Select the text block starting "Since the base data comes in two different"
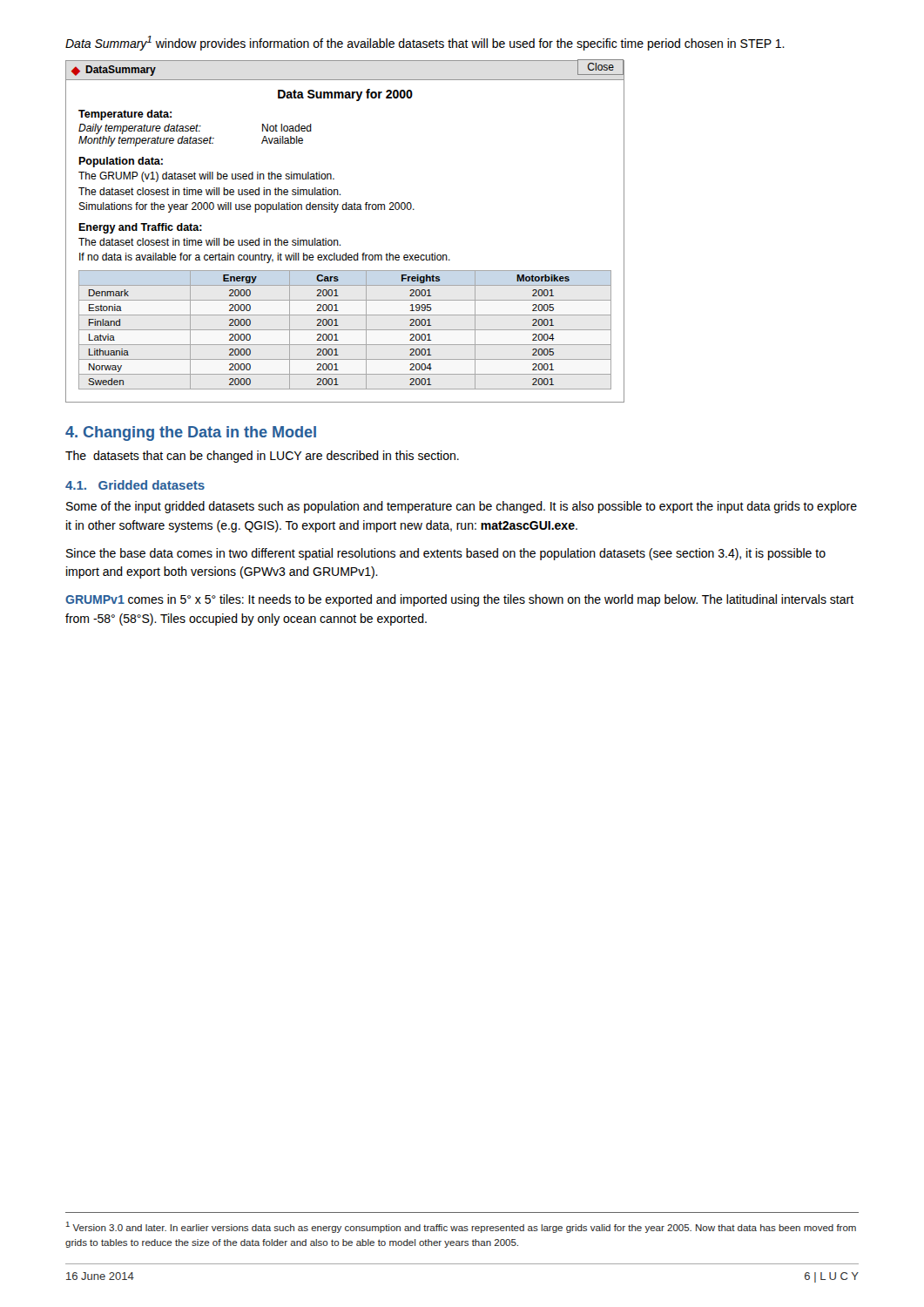This screenshot has width=924, height=1307. (445, 562)
